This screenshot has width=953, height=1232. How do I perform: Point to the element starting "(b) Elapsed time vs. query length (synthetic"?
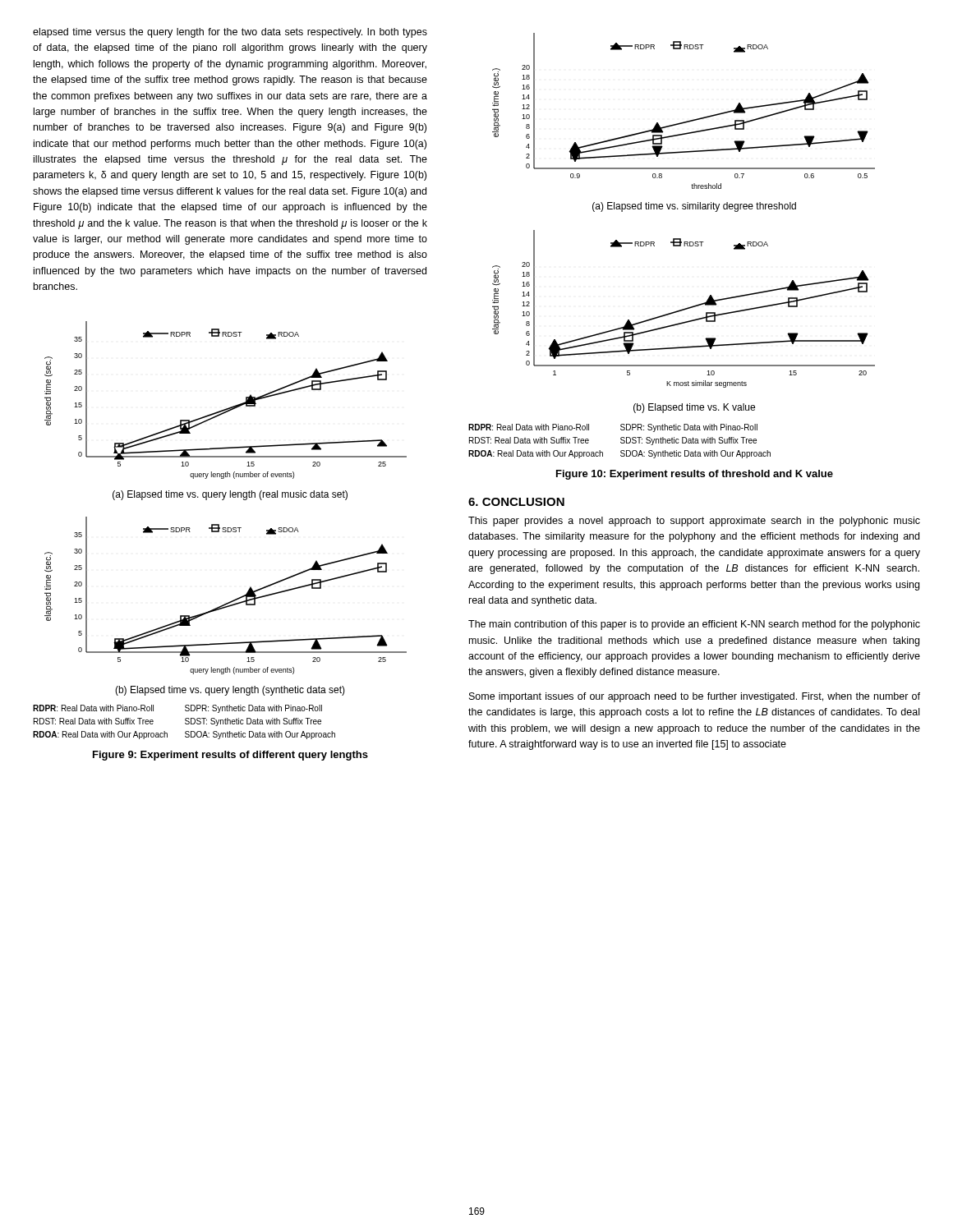click(230, 690)
